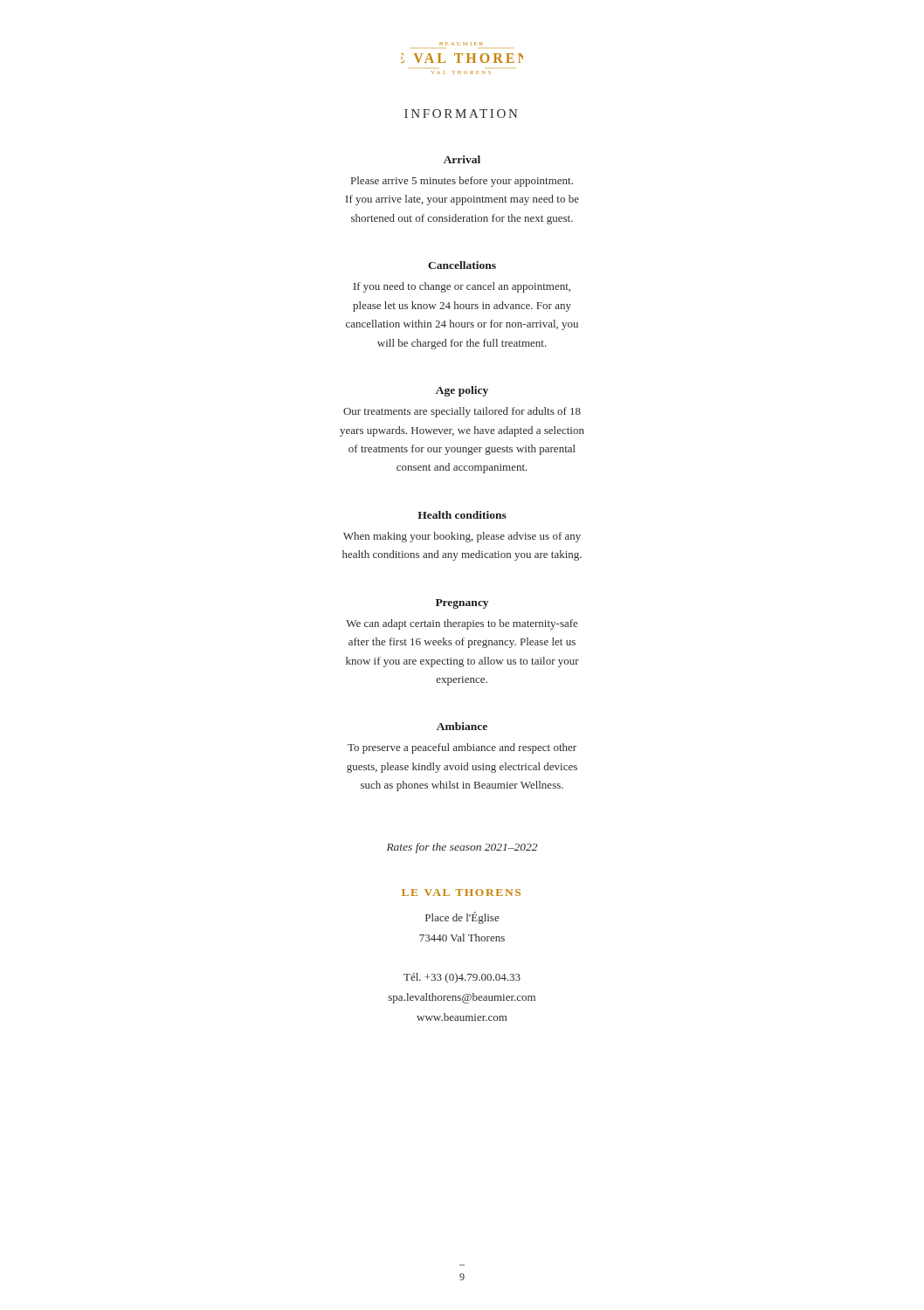The width and height of the screenshot is (924, 1310).
Task: Where is the passage that starts "We can adapt certain therapies to"?
Action: [462, 651]
